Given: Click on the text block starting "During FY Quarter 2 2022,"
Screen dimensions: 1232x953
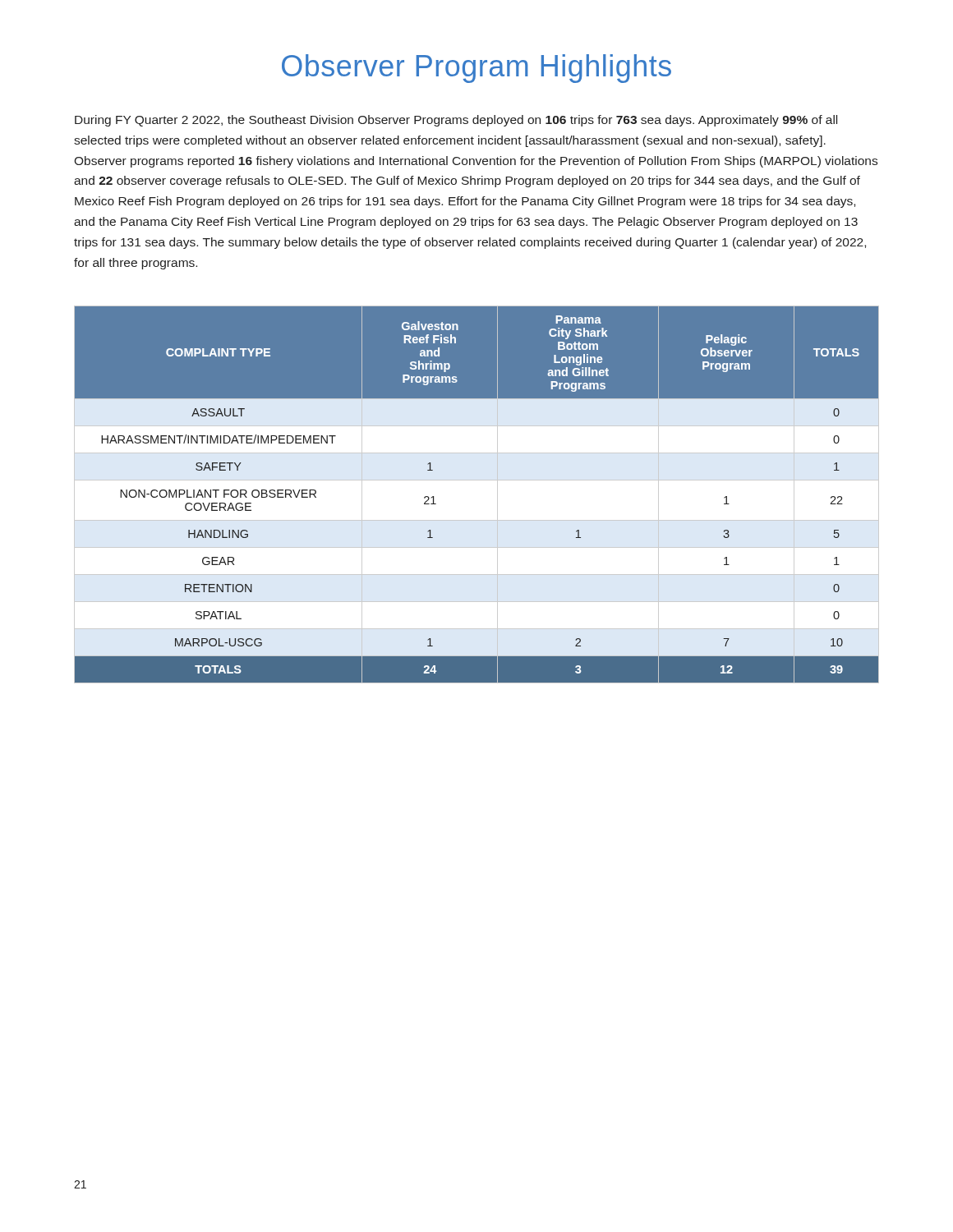Looking at the screenshot, I should [476, 191].
